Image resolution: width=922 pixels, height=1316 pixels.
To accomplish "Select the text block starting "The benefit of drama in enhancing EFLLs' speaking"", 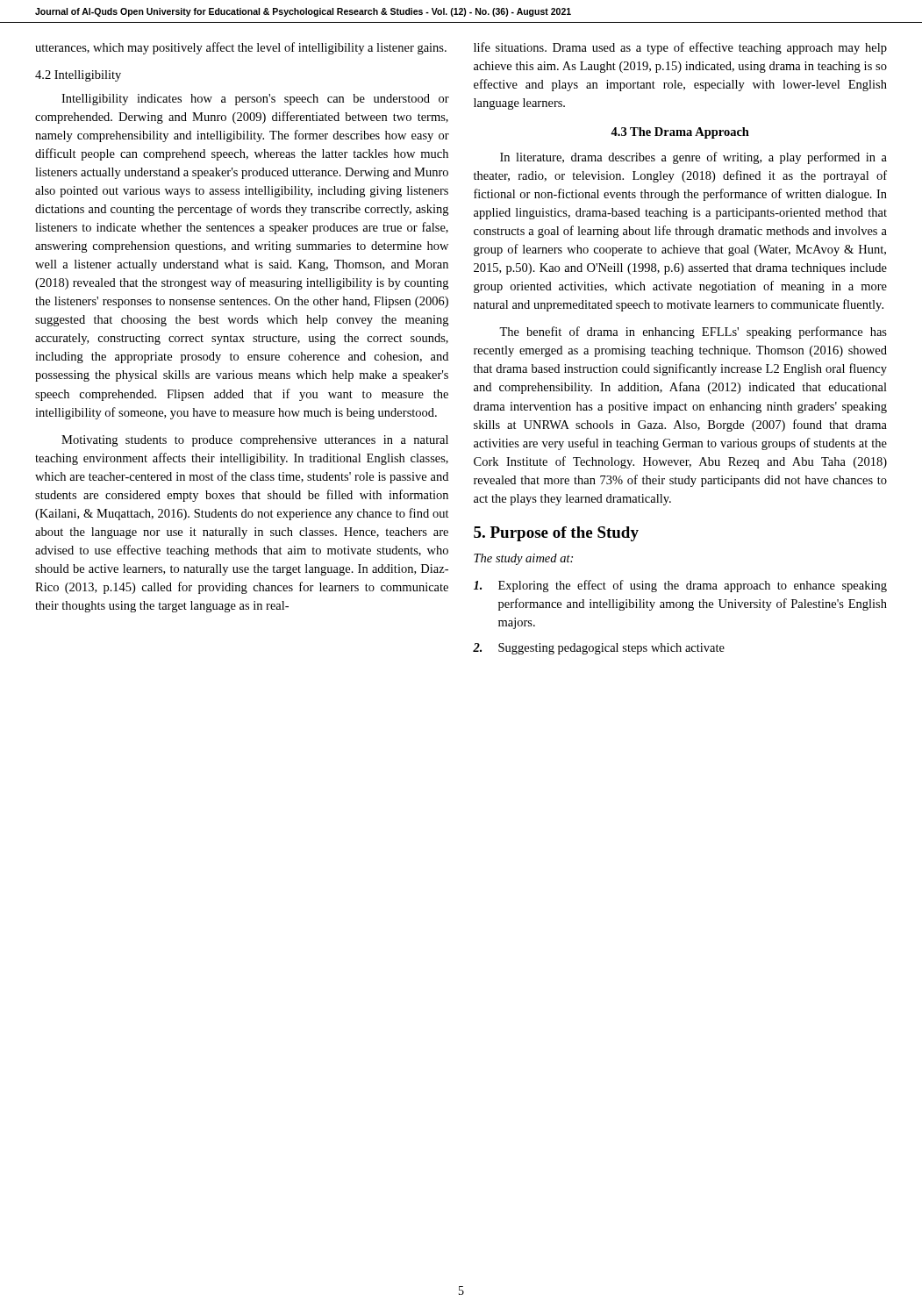I will pos(680,415).
